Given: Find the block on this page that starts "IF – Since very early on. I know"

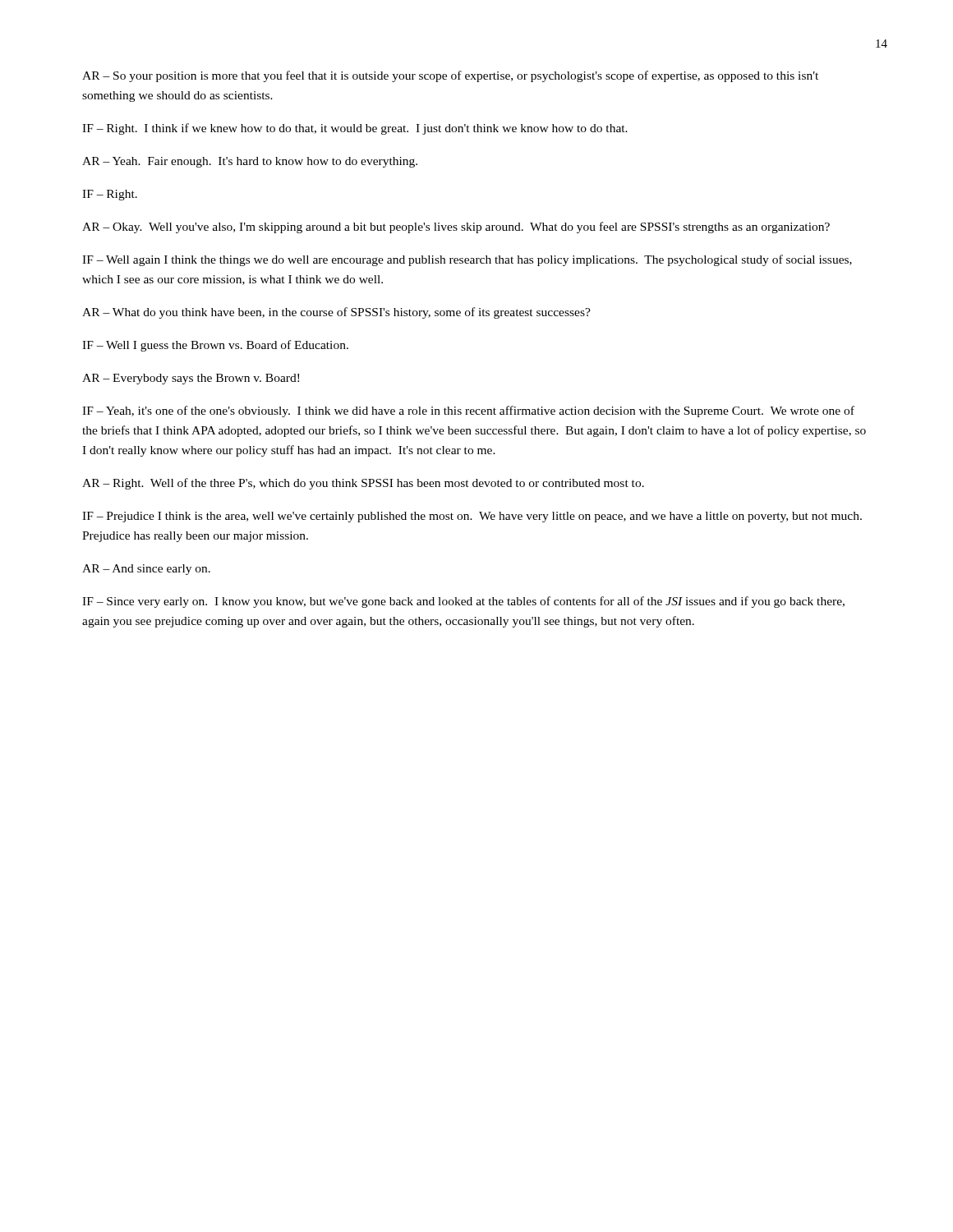Looking at the screenshot, I should point(464,611).
